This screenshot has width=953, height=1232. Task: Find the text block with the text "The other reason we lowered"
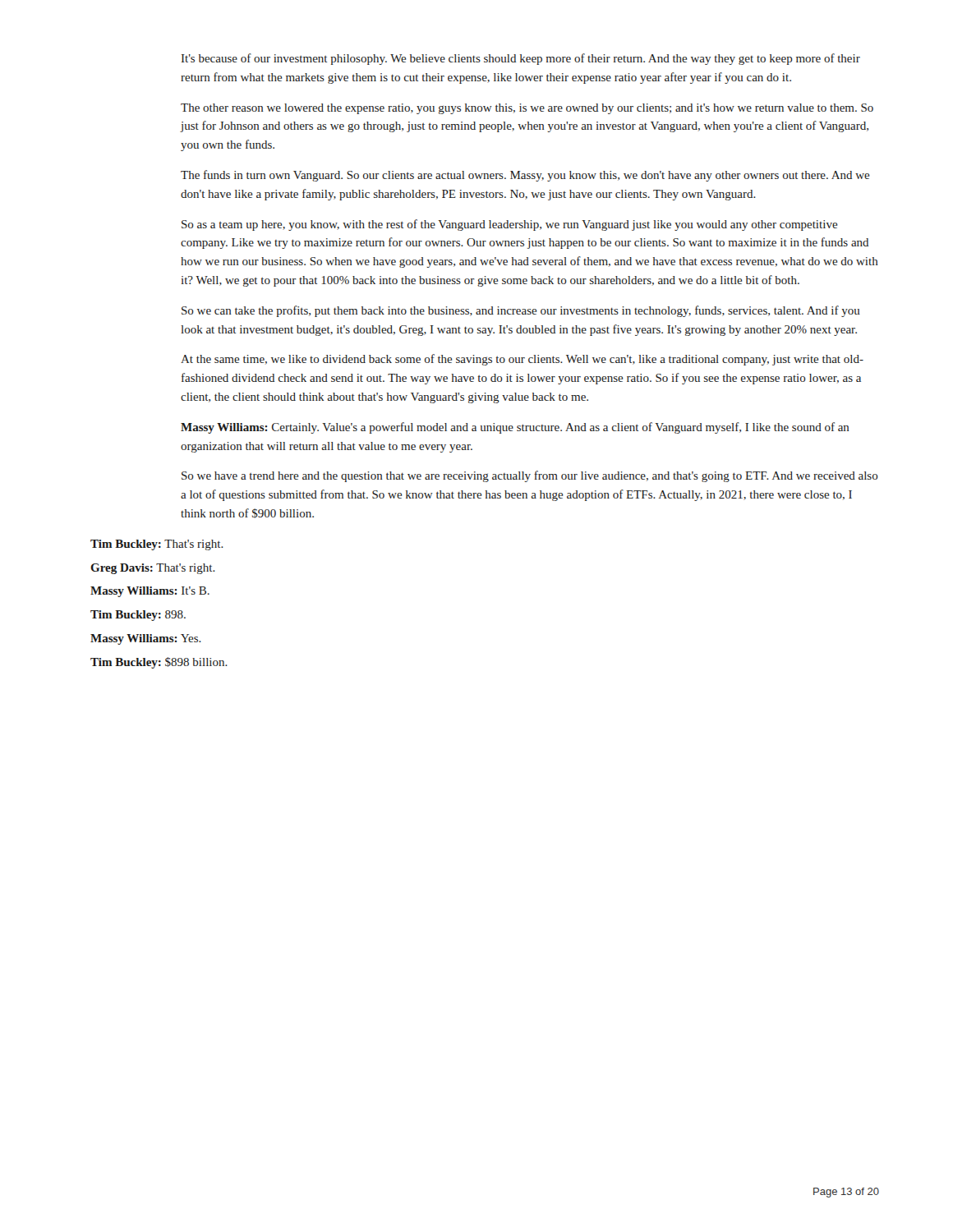(x=527, y=126)
